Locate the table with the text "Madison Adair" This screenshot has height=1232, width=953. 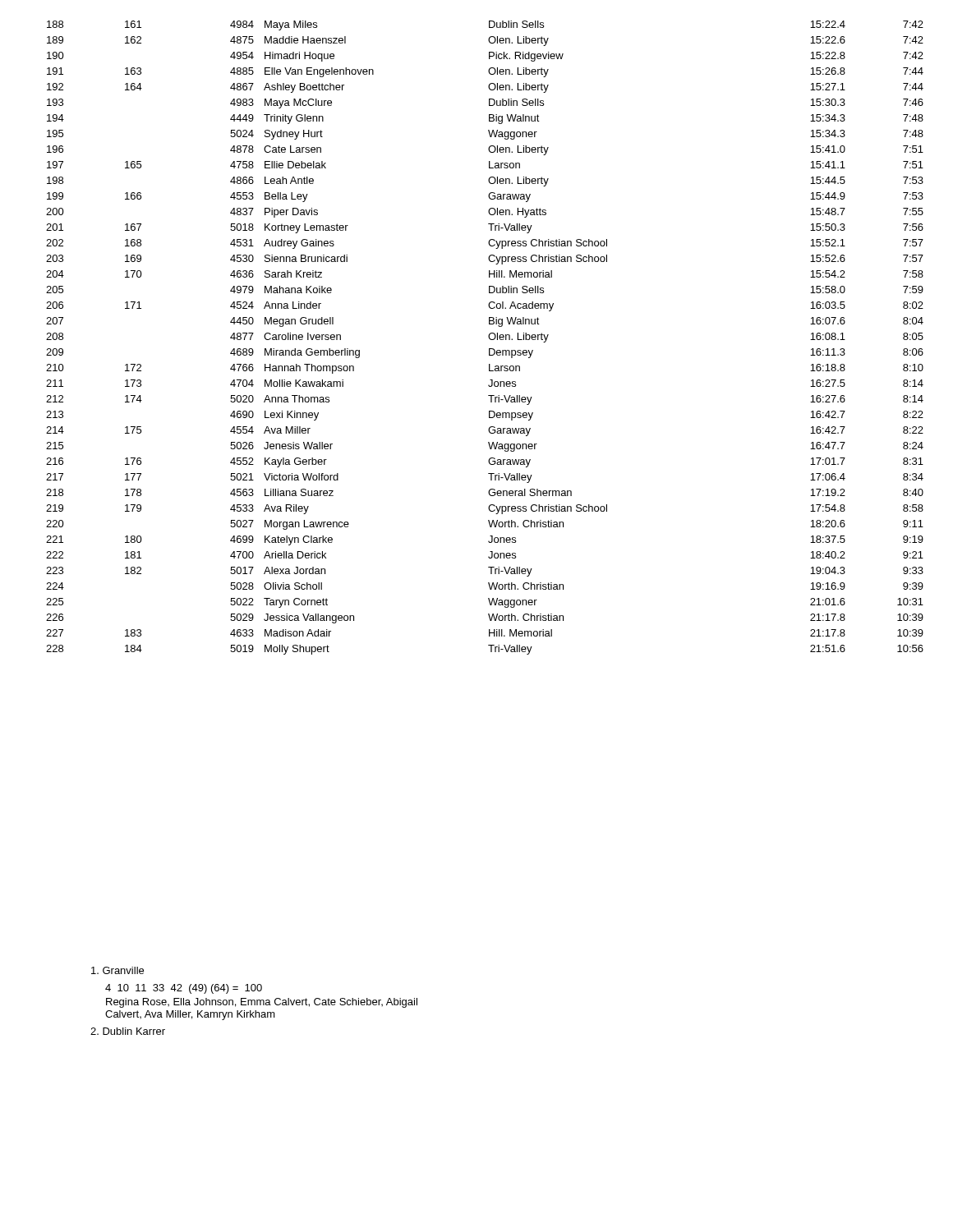[485, 336]
